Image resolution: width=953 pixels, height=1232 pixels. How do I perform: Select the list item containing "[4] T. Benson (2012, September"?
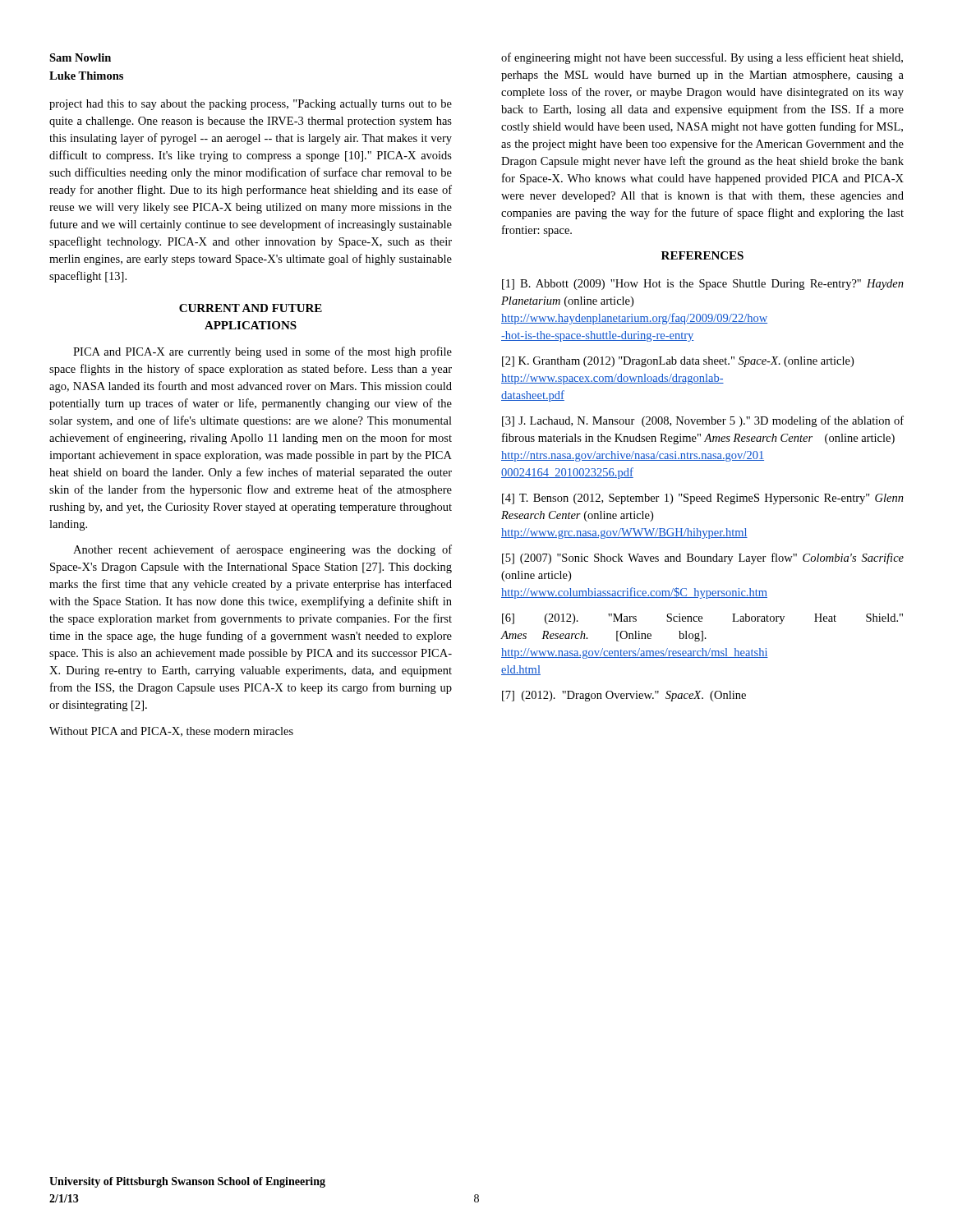(x=703, y=499)
